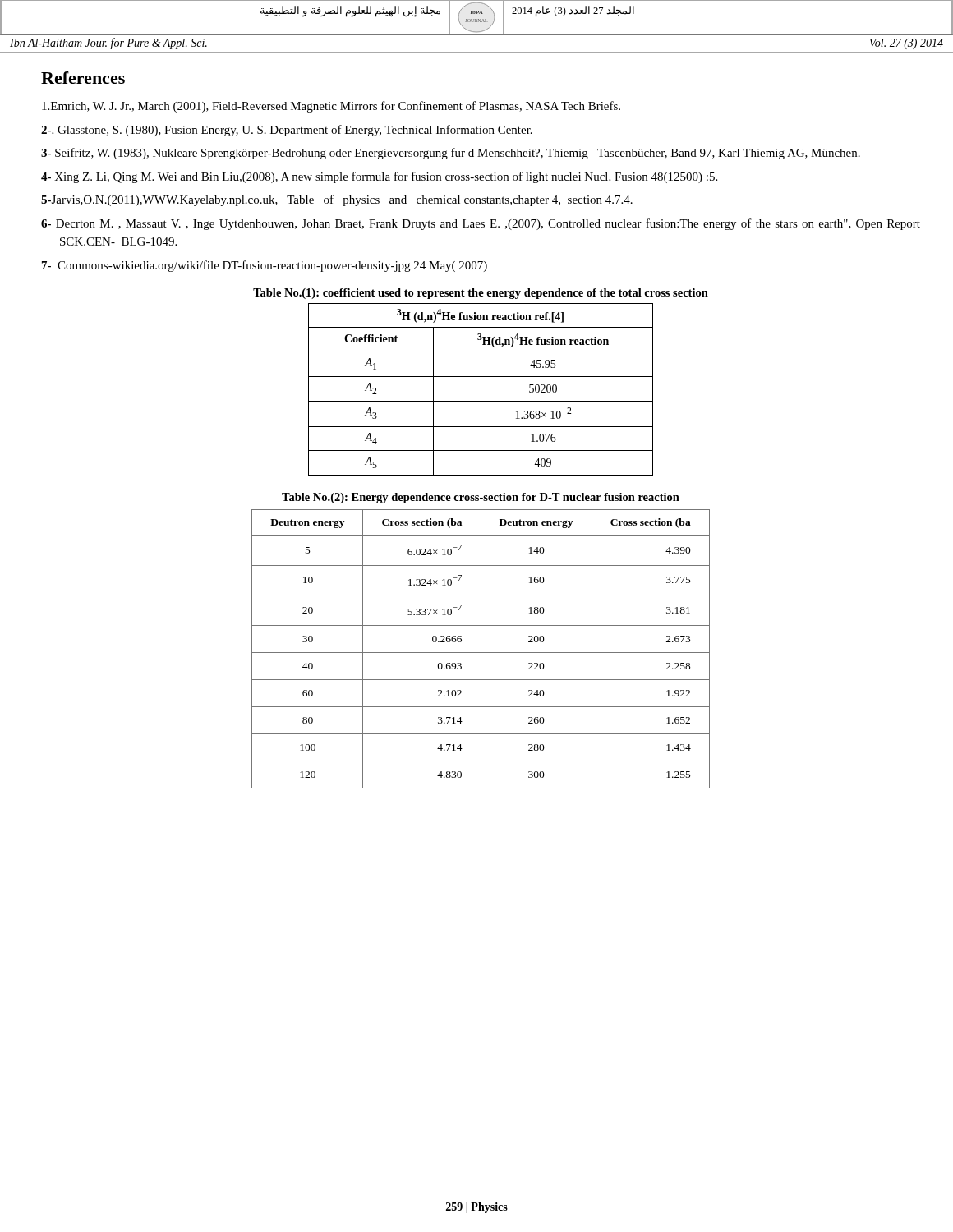The image size is (953, 1232).
Task: Select the section header
Action: (x=83, y=78)
